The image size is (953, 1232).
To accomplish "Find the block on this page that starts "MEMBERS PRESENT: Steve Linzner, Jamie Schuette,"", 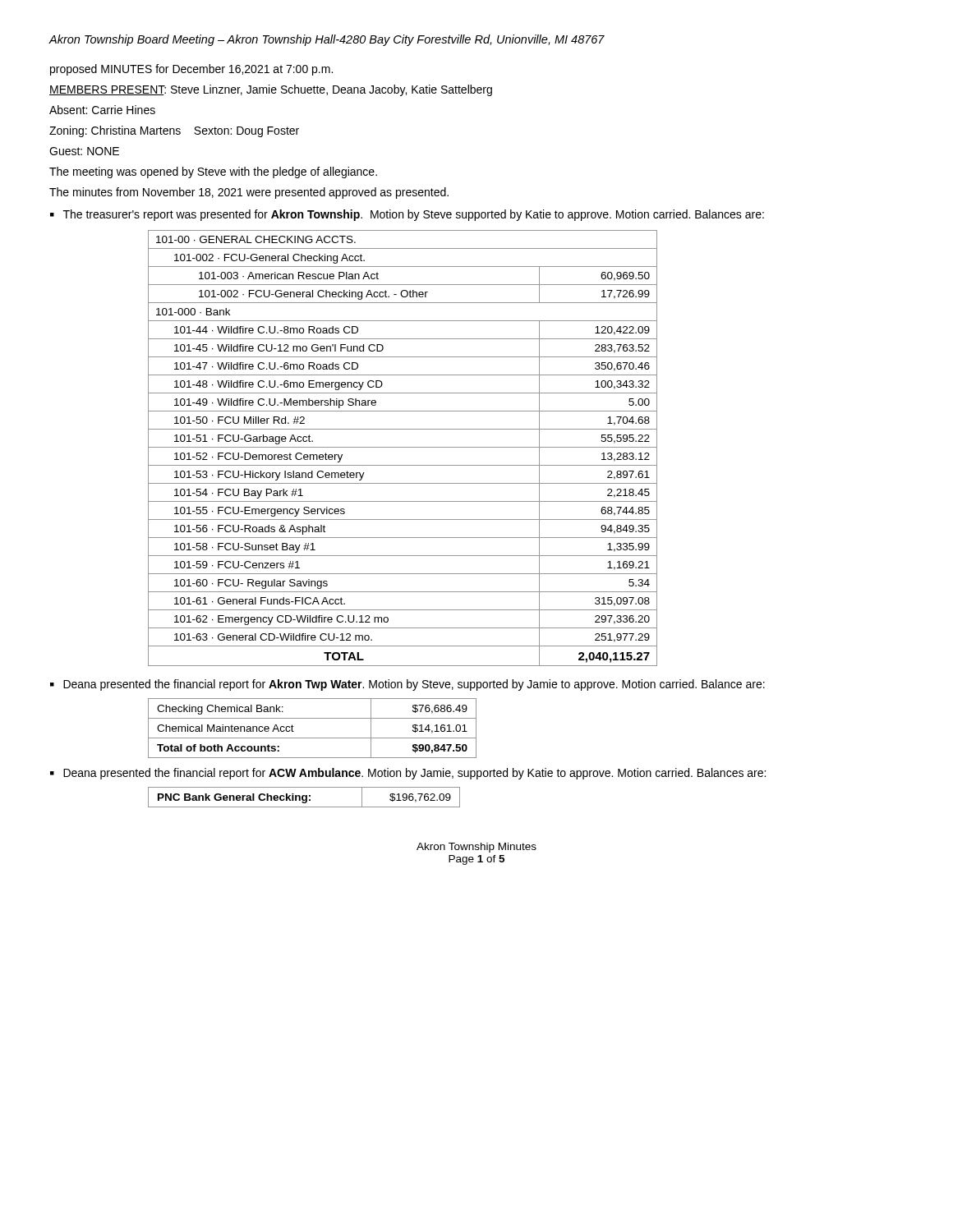I will pos(271,90).
